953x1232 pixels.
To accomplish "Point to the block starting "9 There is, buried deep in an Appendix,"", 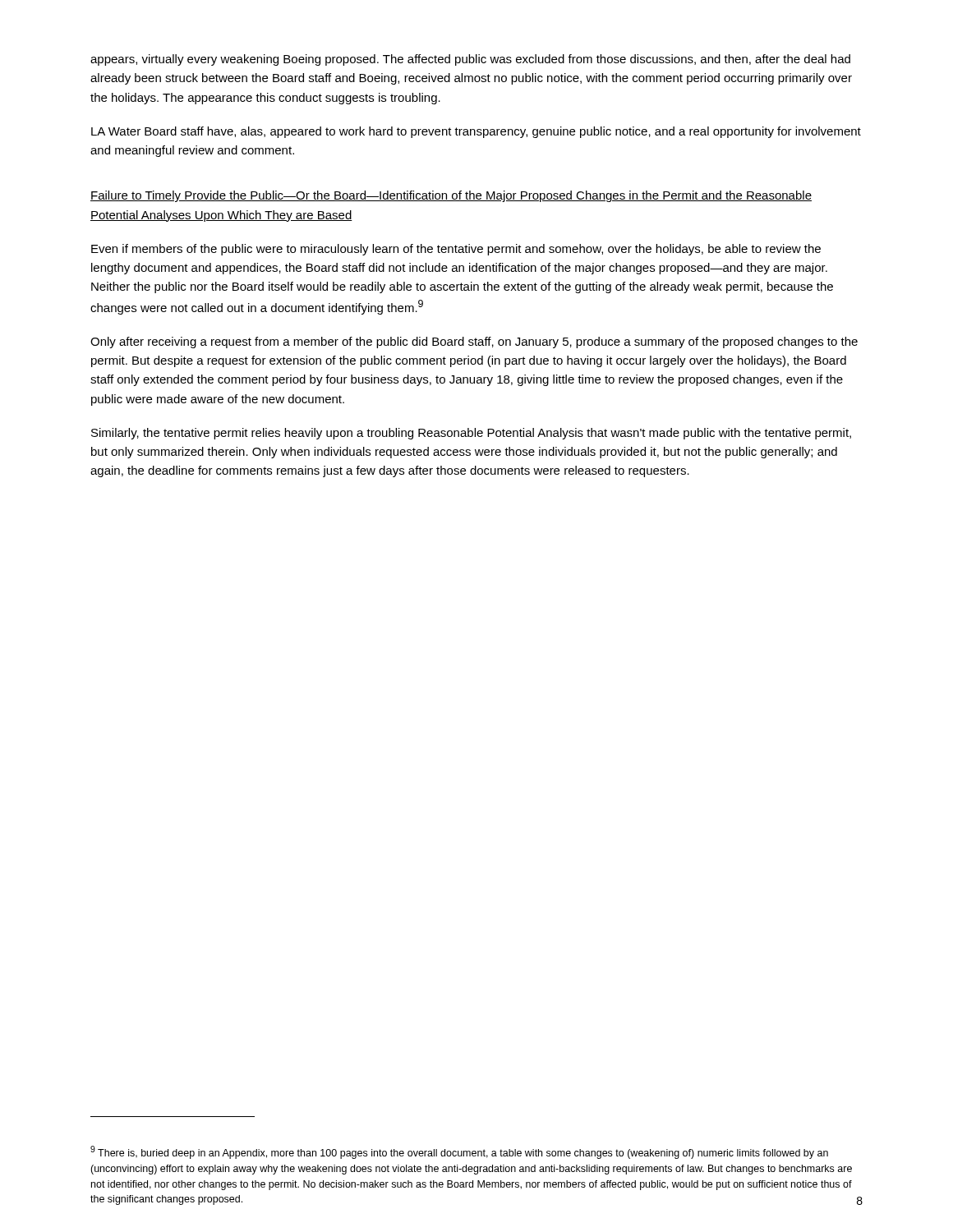I will pos(471,1175).
